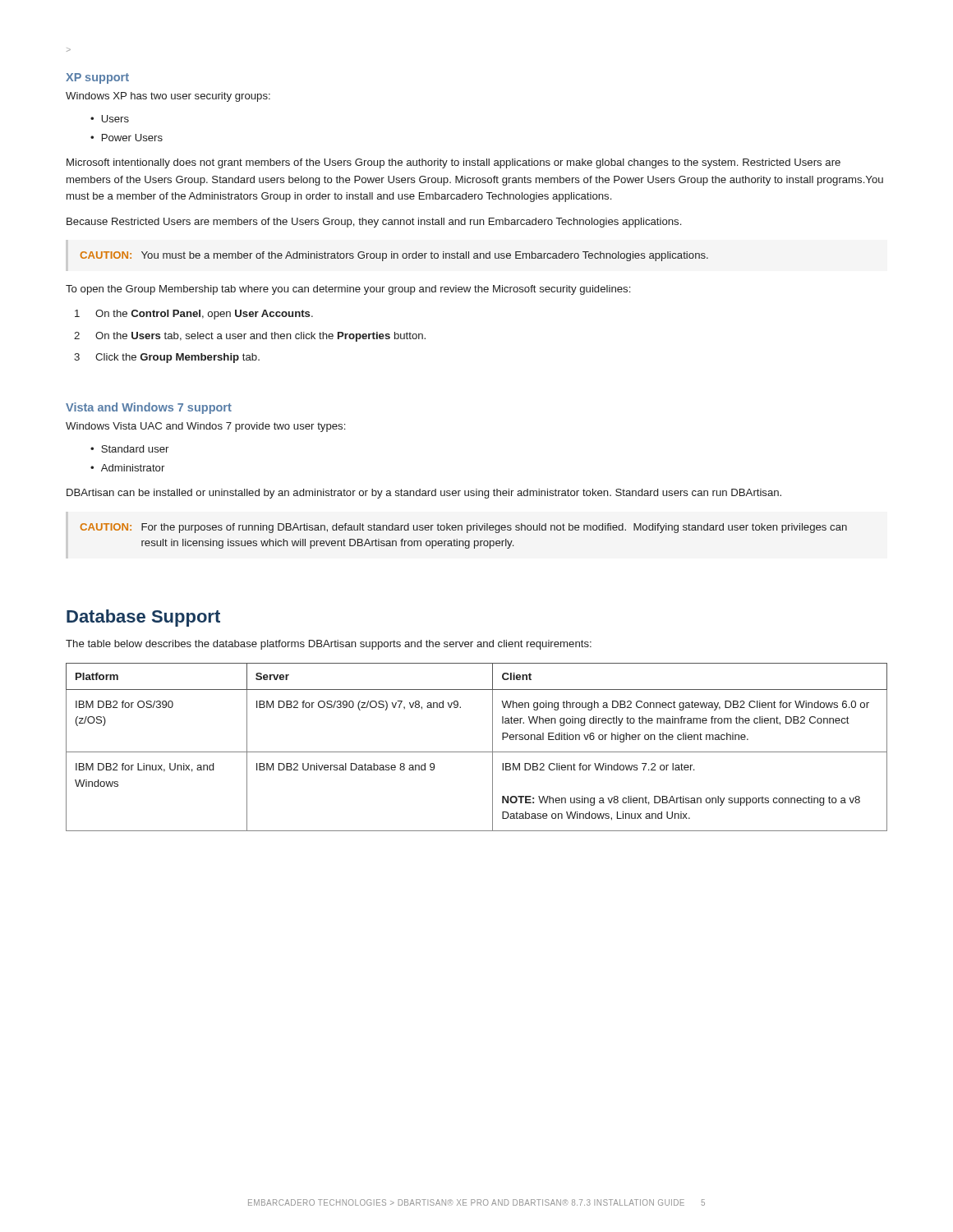Select the text block starting "The table below describes the database platforms"
The width and height of the screenshot is (953, 1232).
pos(329,644)
